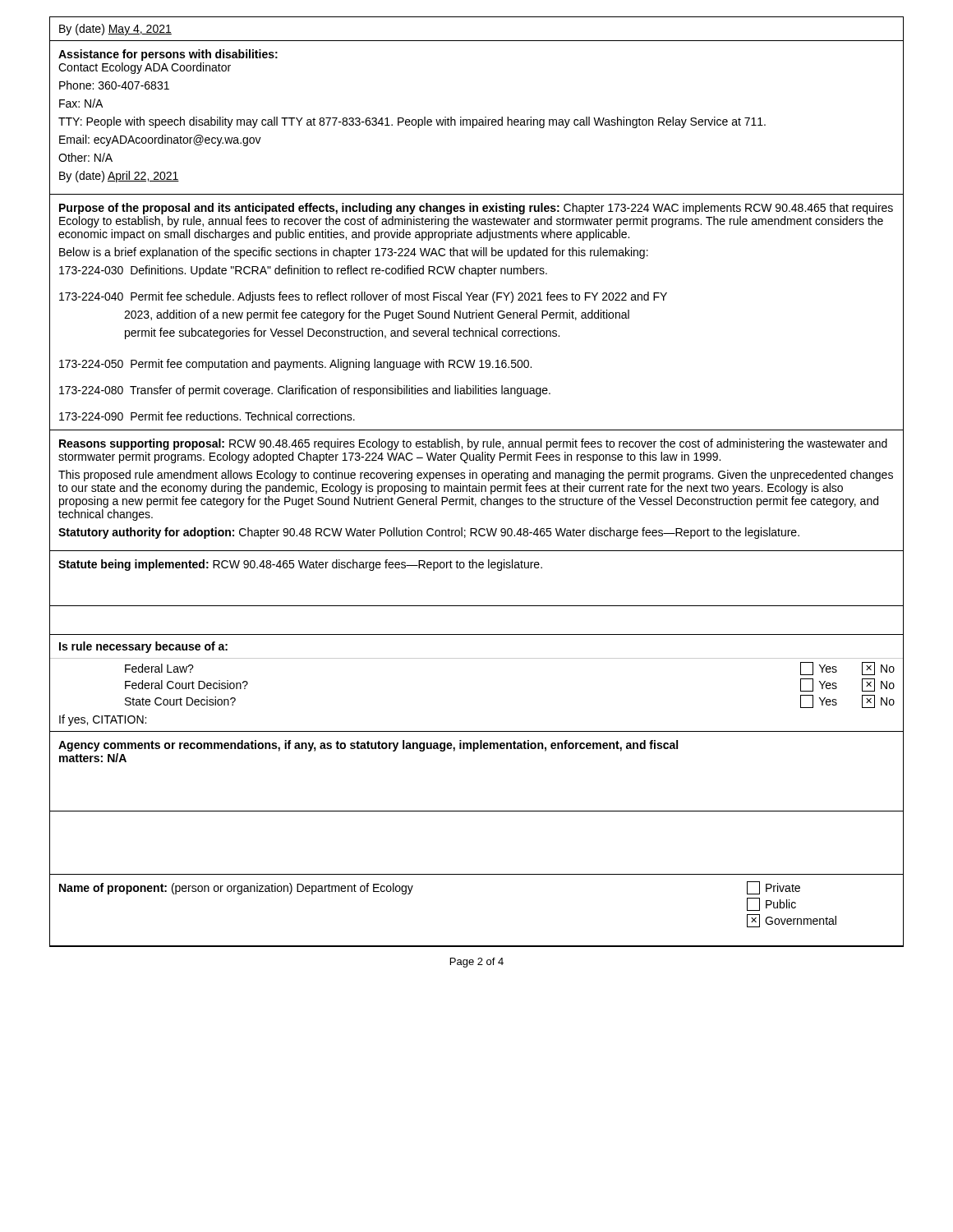
Task: Point to the block beginning "Reasons supporting proposal: RCW 90.48.465 requires"
Action: pos(476,488)
